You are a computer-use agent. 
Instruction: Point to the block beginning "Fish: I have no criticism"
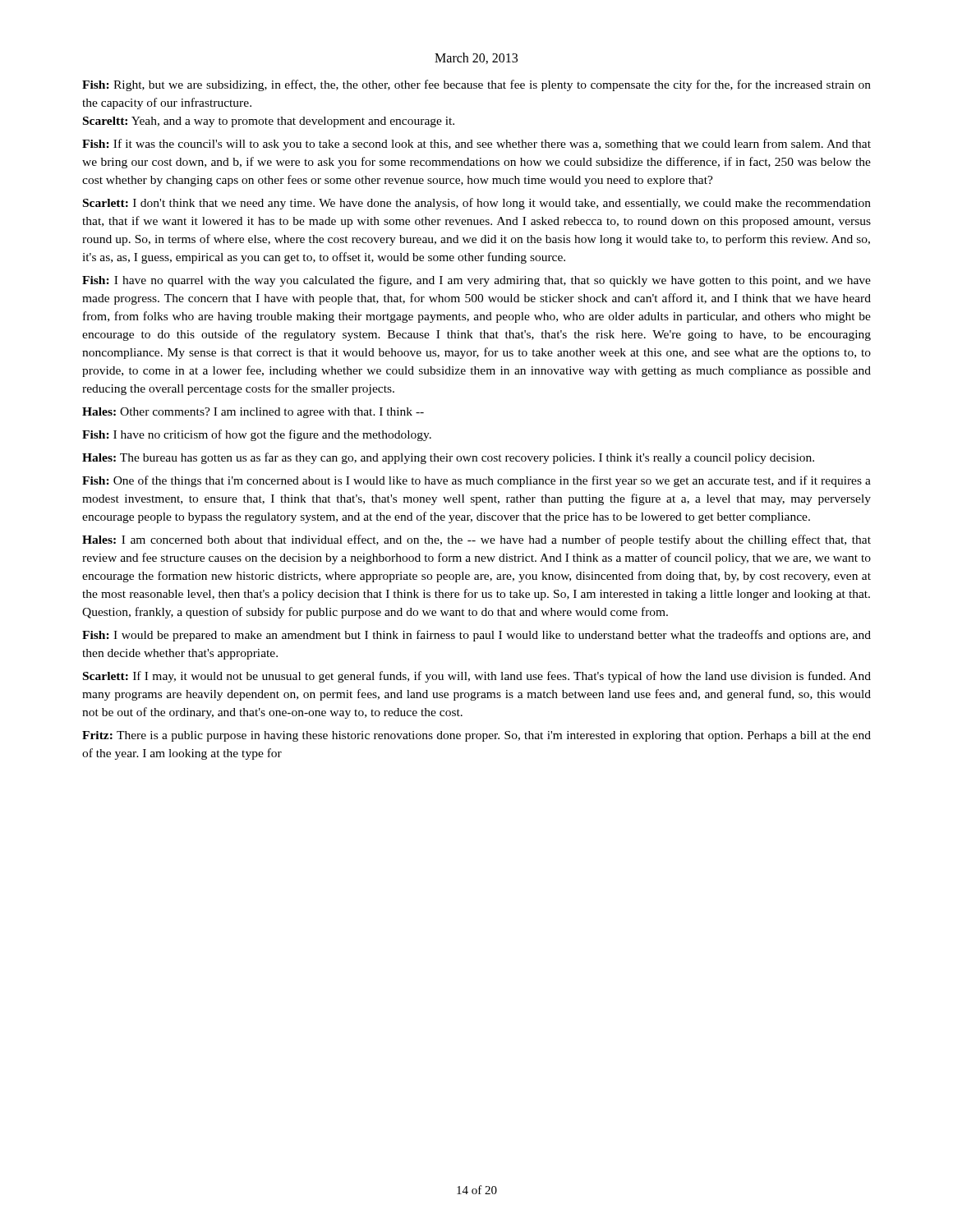tap(257, 434)
